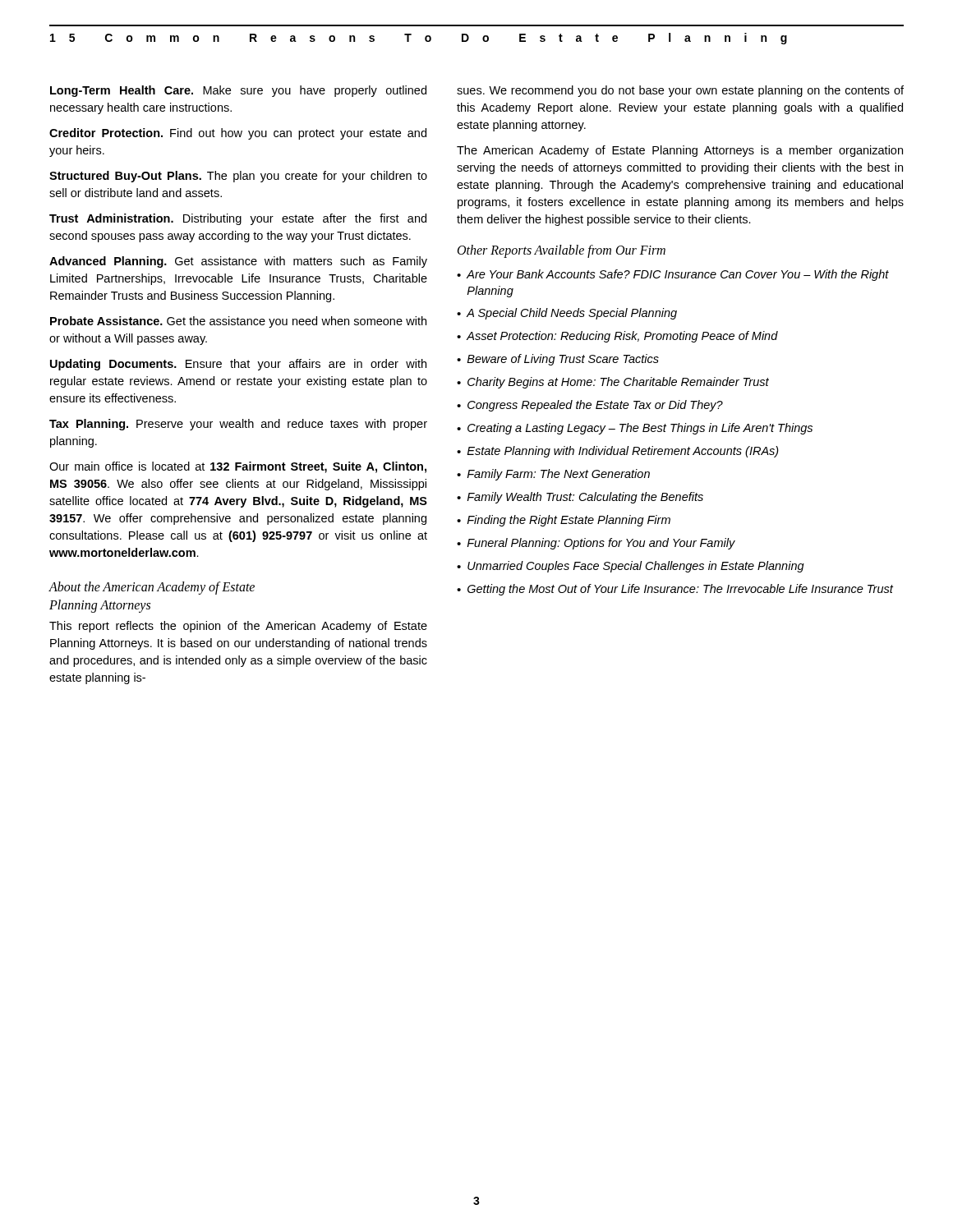The height and width of the screenshot is (1232, 953).
Task: Select the list item that reads "• Family Farm: The Next"
Action: [554, 475]
